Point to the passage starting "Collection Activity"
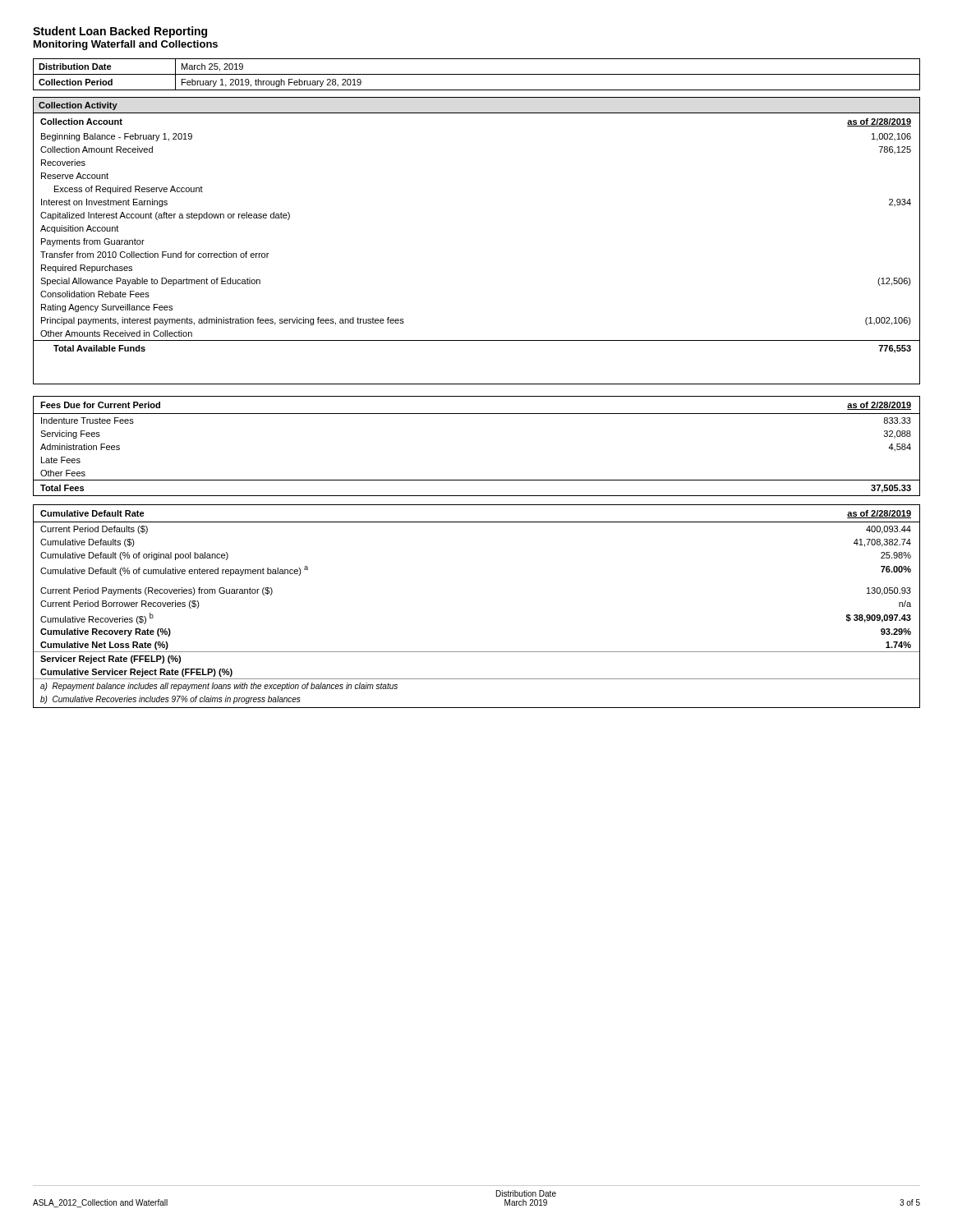Screen dimensions: 1232x953 click(x=78, y=105)
